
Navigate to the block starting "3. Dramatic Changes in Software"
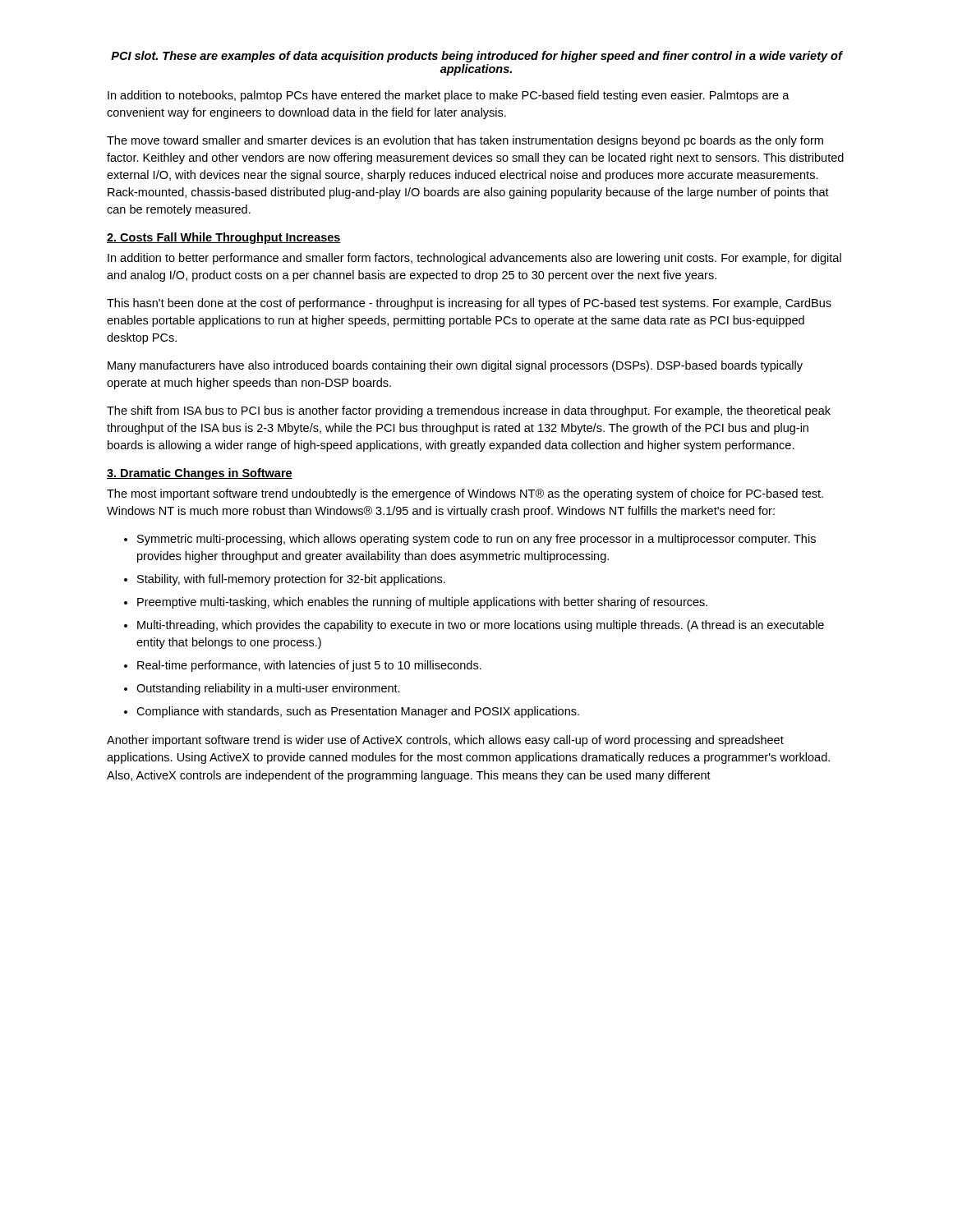tap(200, 474)
